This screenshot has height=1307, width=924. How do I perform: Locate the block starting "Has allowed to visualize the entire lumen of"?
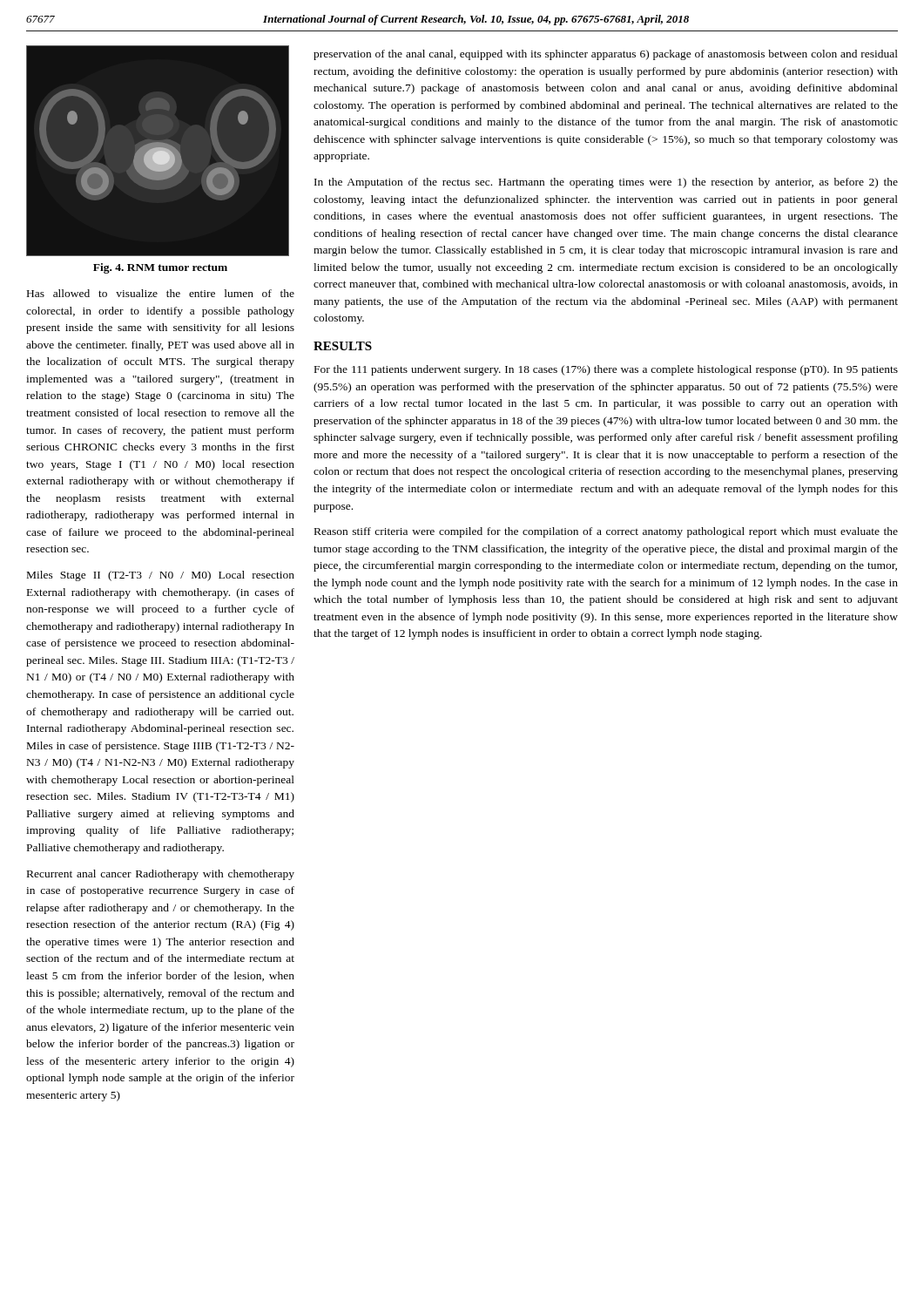point(160,421)
